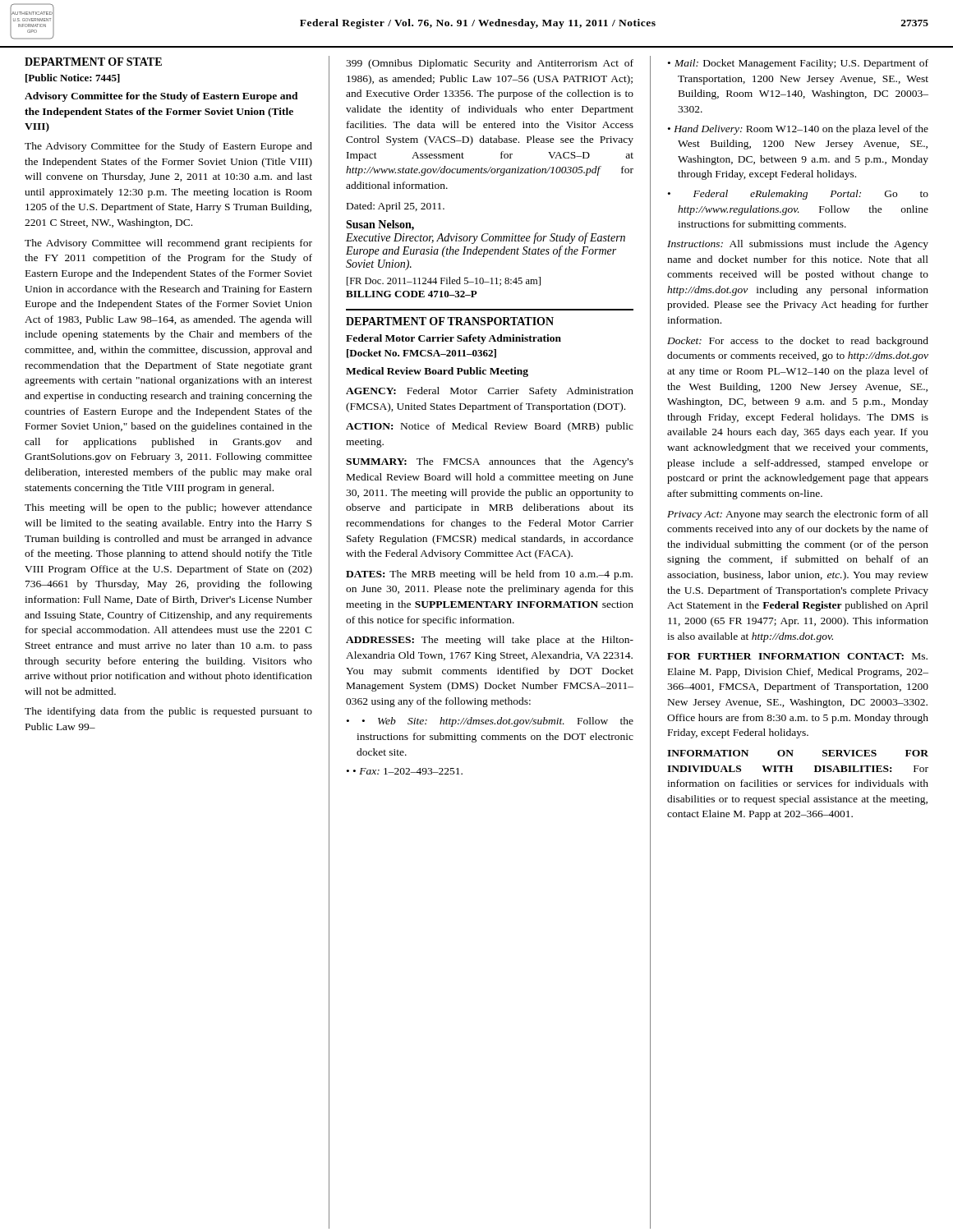Find the text block that says "[FR Doc. 2011–11244 Filed 5–10–11; 8:45"
The image size is (953, 1232).
tap(444, 281)
